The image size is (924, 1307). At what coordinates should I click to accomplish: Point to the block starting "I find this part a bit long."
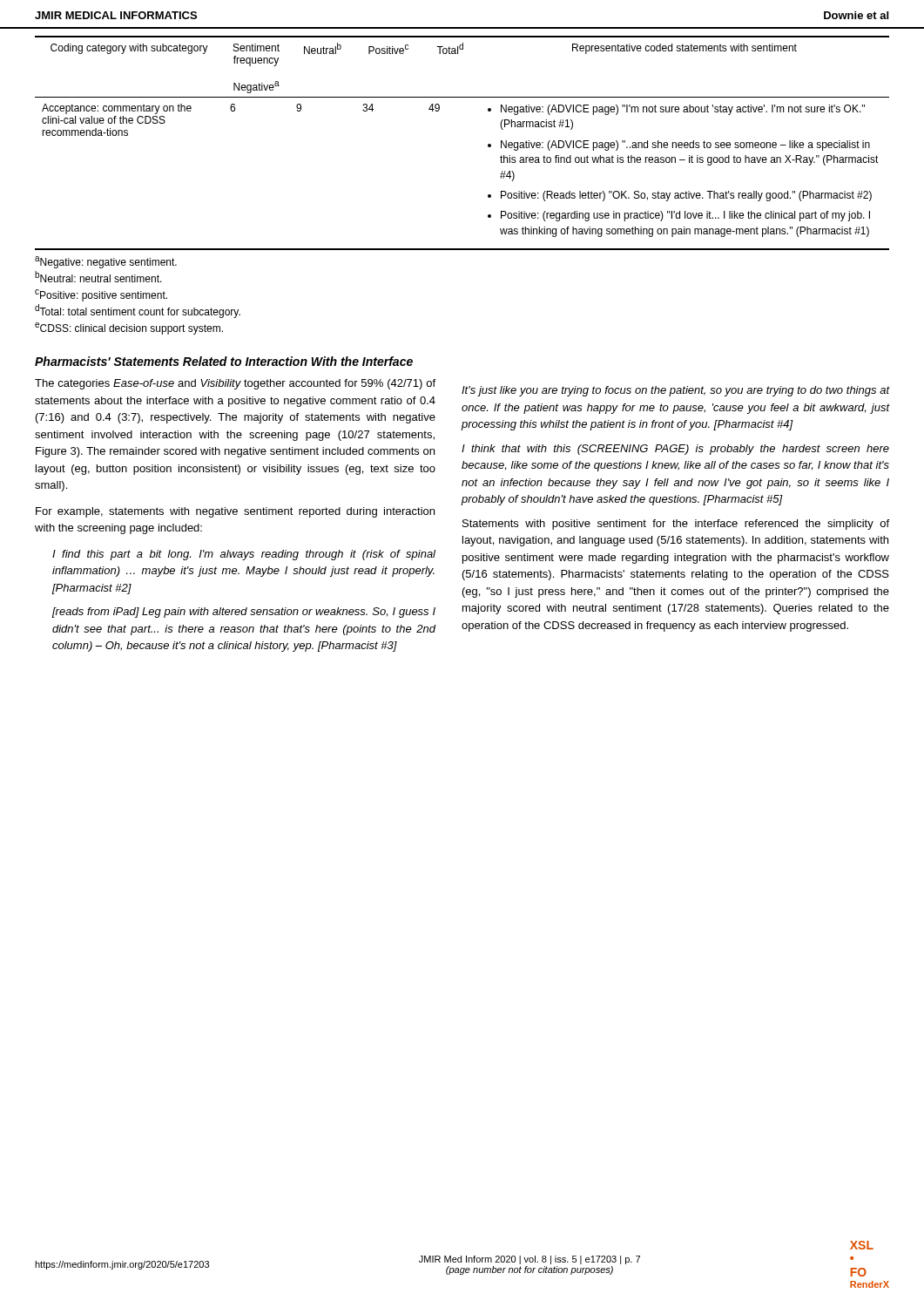[x=244, y=571]
